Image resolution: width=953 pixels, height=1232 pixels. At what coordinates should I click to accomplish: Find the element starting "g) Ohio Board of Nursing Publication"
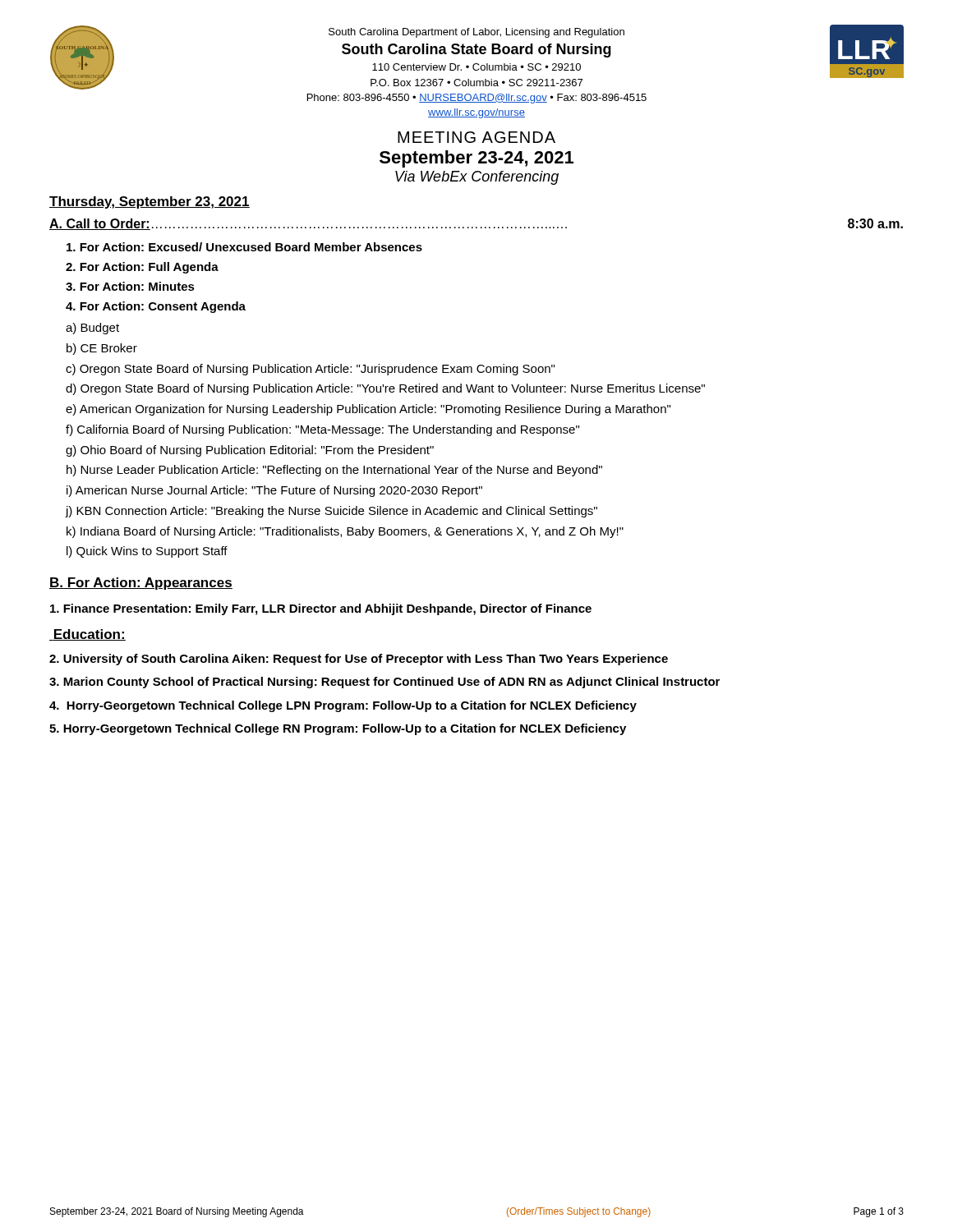click(x=250, y=449)
